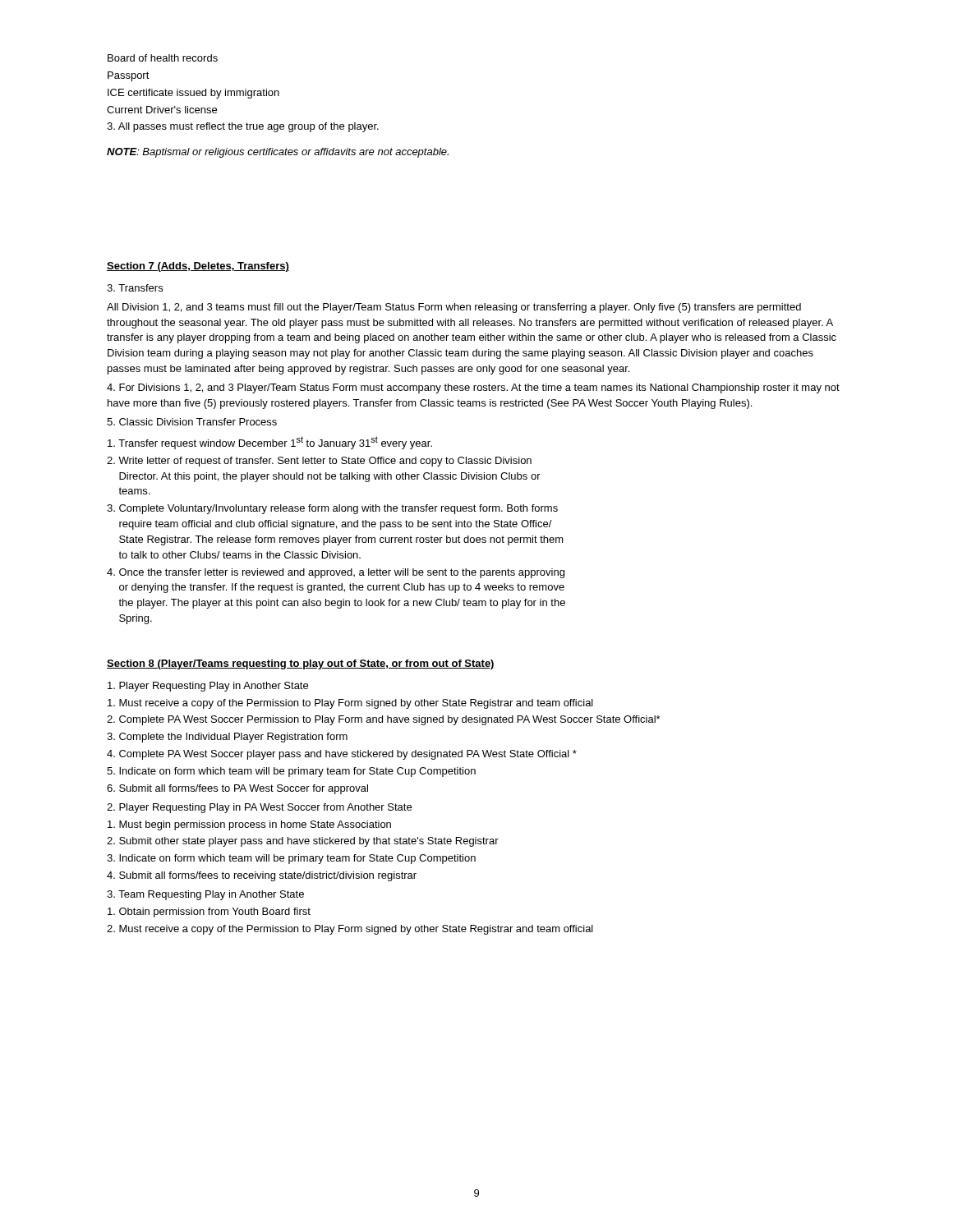953x1232 pixels.
Task: Point to the text starting "2. Must receive"
Action: 350,928
